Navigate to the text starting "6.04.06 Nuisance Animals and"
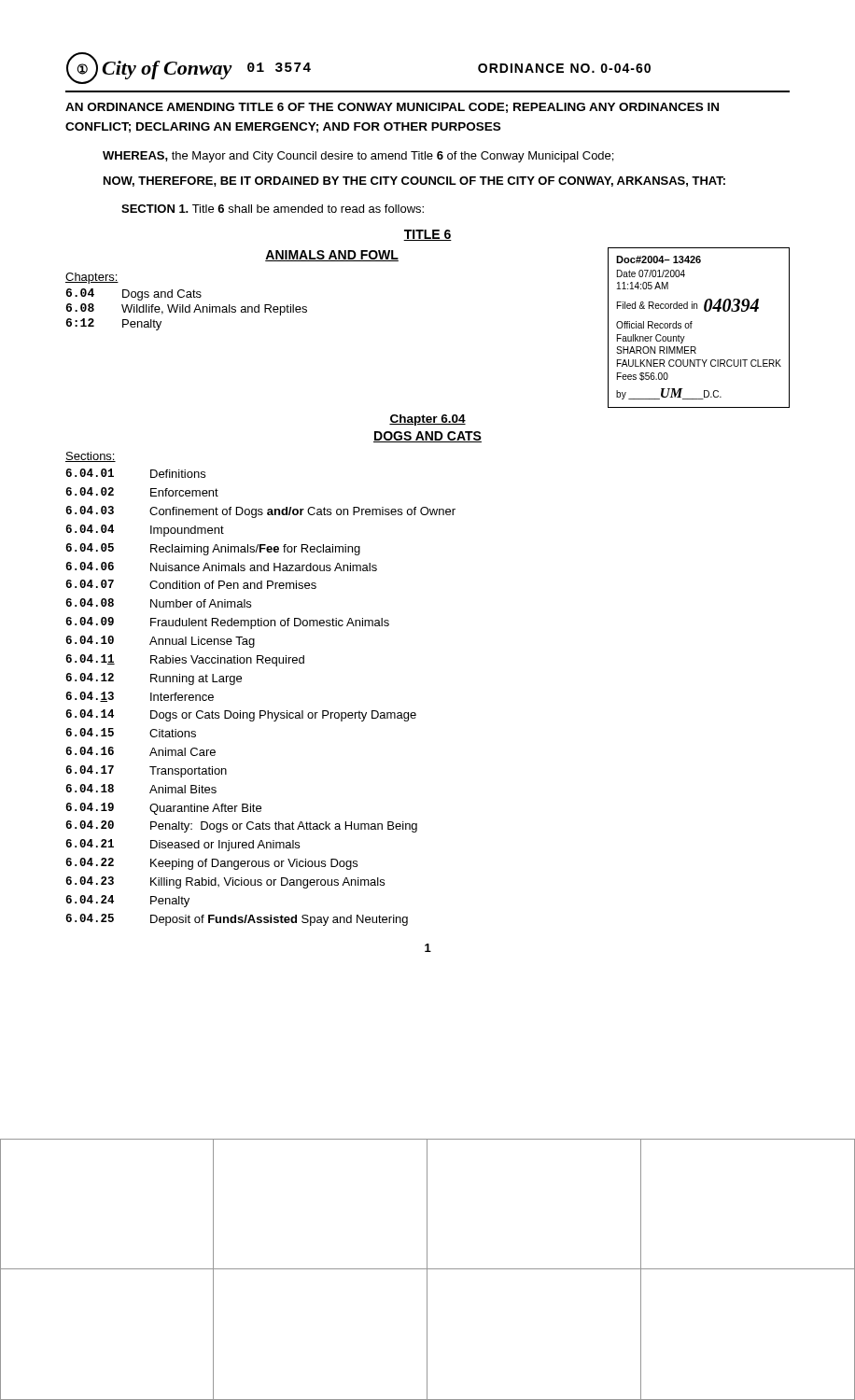 (x=221, y=567)
